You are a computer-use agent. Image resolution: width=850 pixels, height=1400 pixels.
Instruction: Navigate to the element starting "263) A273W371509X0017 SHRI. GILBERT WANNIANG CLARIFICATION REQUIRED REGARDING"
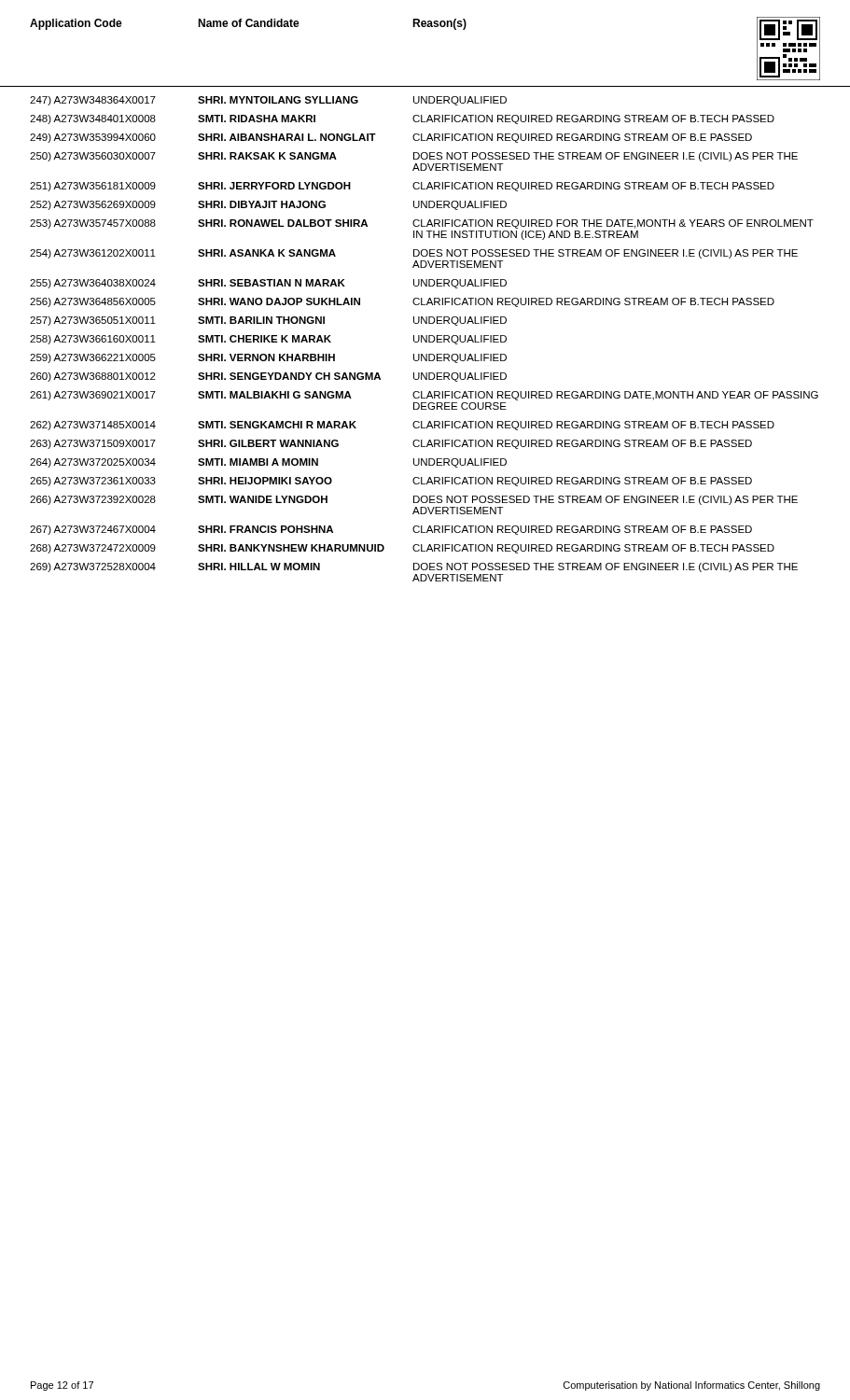pos(425,443)
